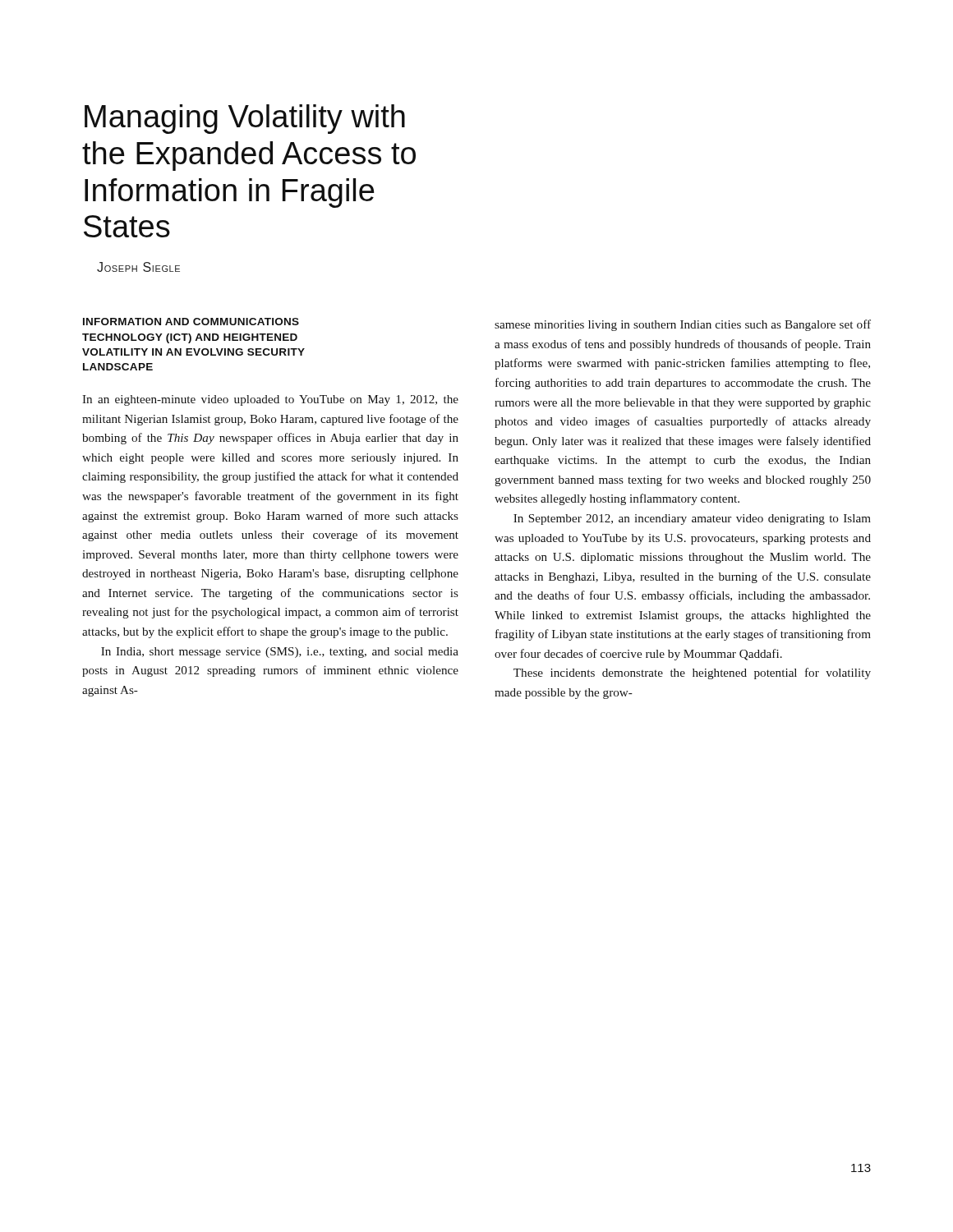Select the title with the text "Managing Volatility with the Expanded Access to"

[255, 172]
